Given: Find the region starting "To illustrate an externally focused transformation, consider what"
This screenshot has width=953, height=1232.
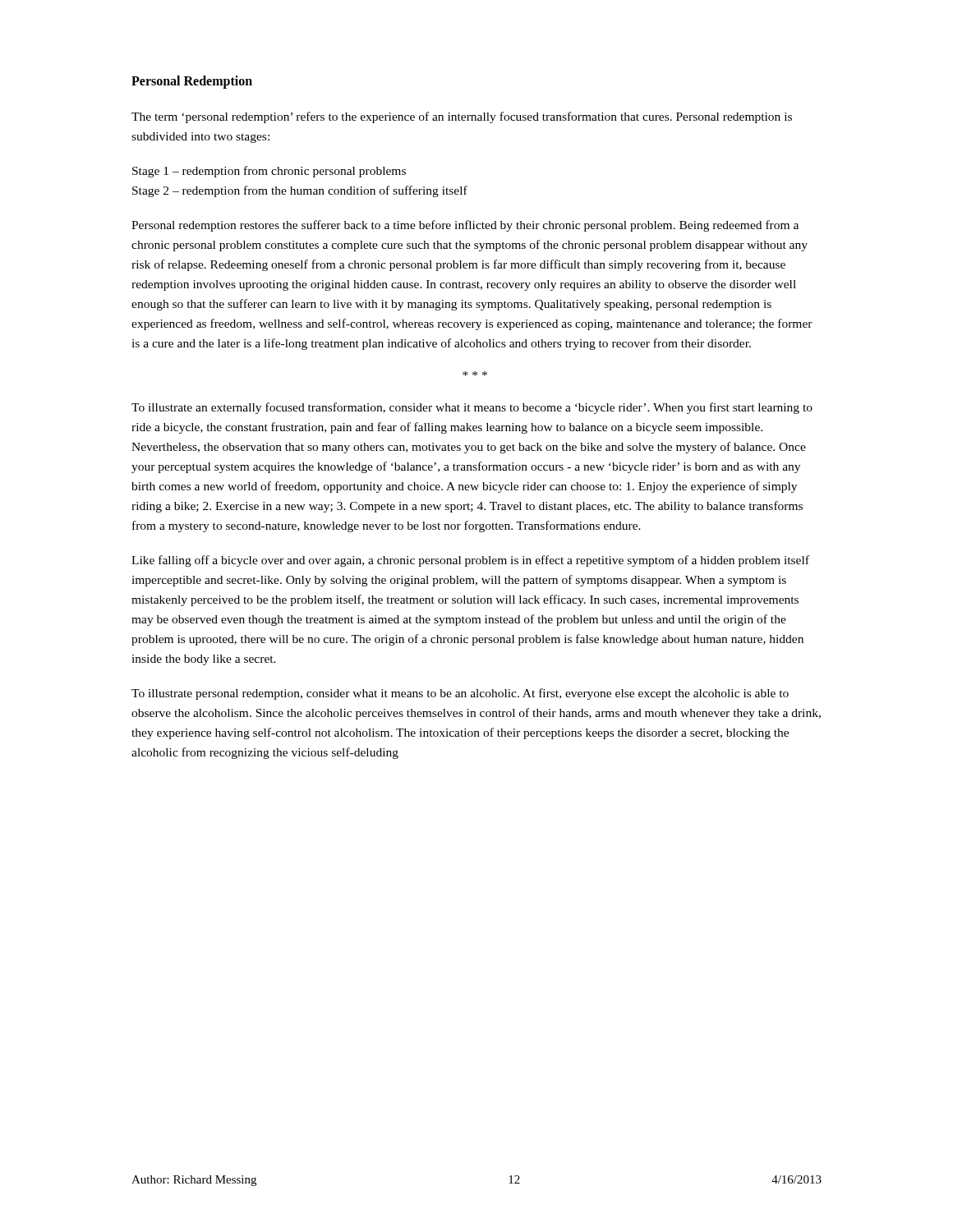Looking at the screenshot, I should (472, 466).
